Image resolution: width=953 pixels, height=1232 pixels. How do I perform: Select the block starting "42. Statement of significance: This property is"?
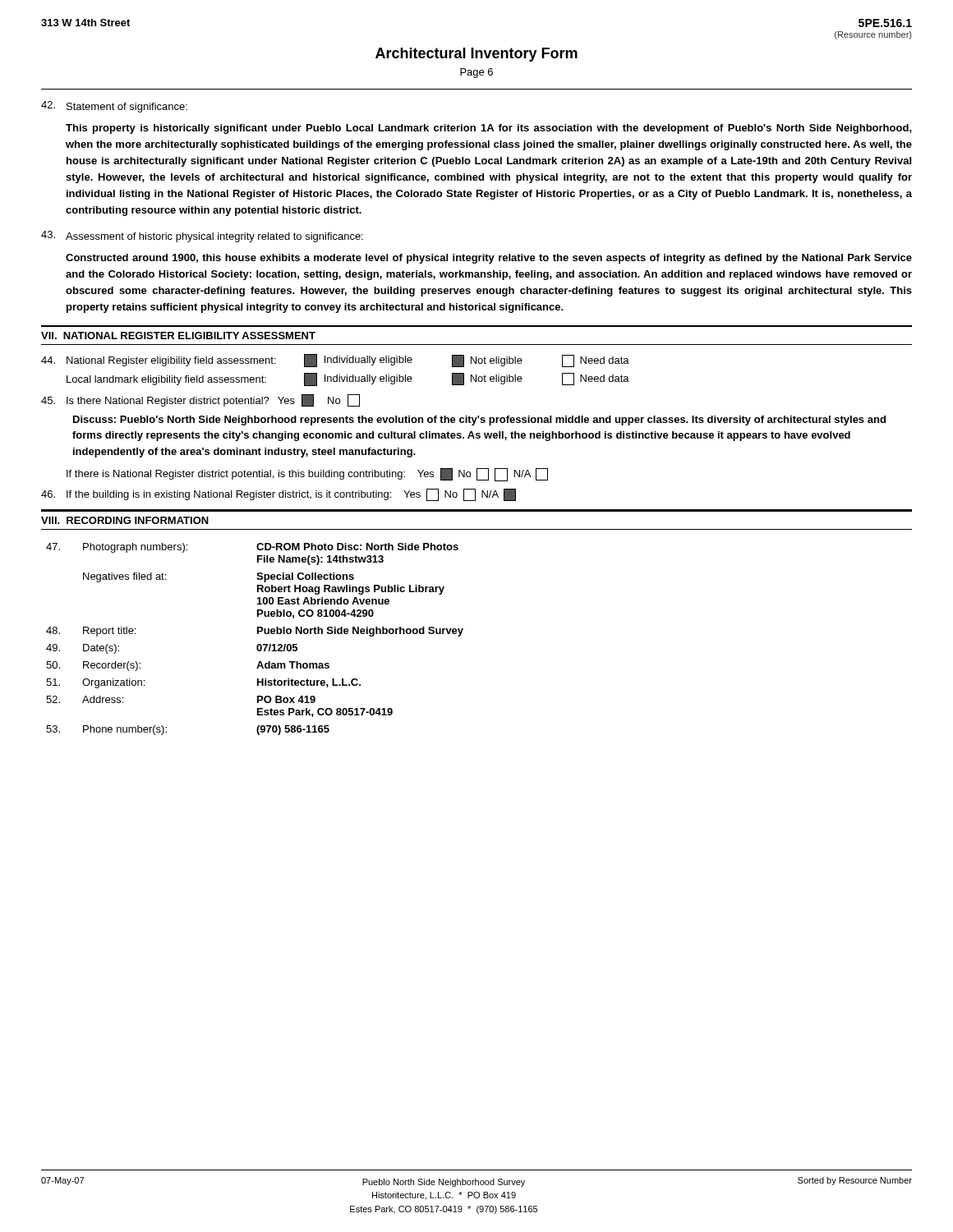(476, 159)
